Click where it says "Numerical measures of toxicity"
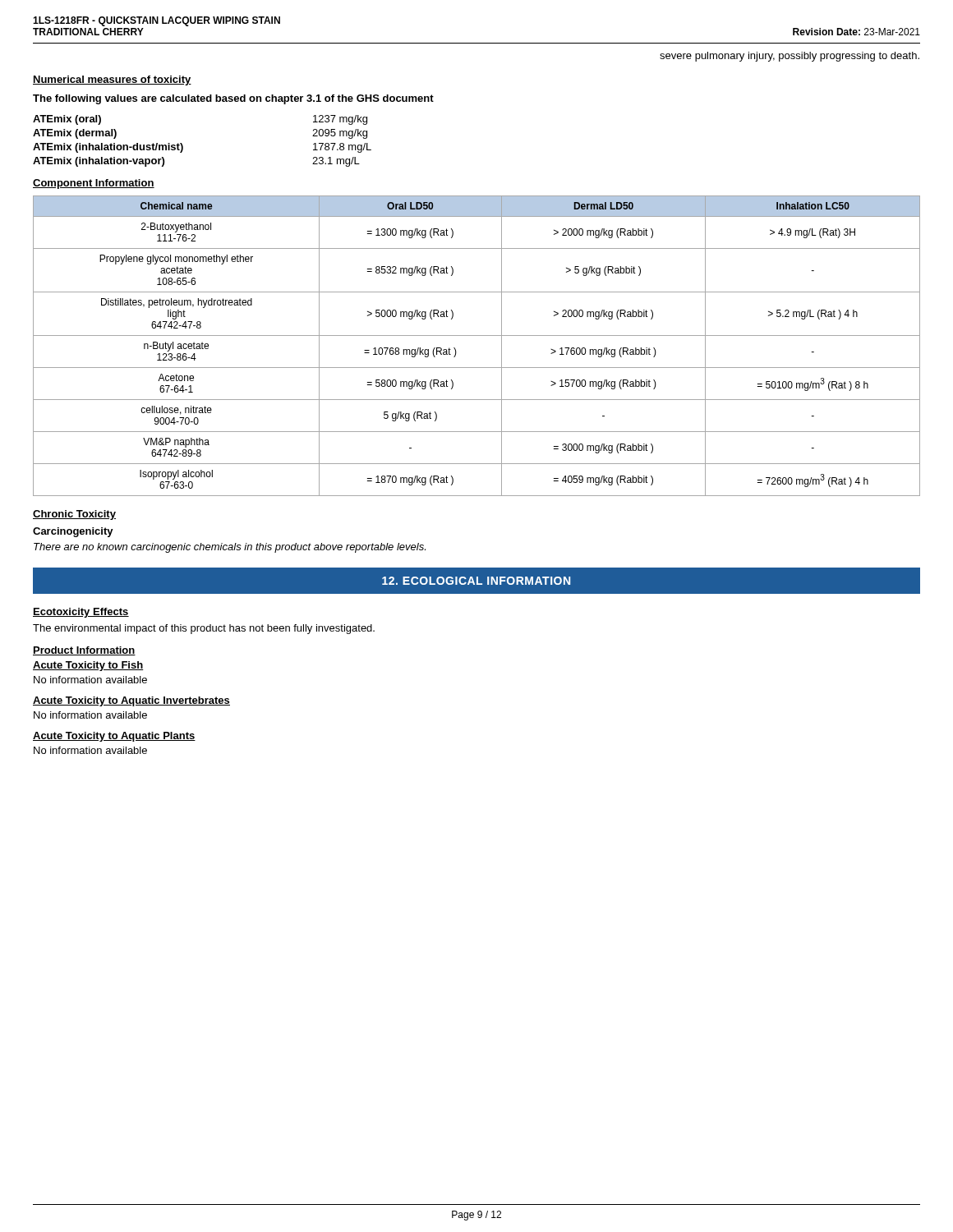Image resolution: width=953 pixels, height=1232 pixels. (x=112, y=79)
